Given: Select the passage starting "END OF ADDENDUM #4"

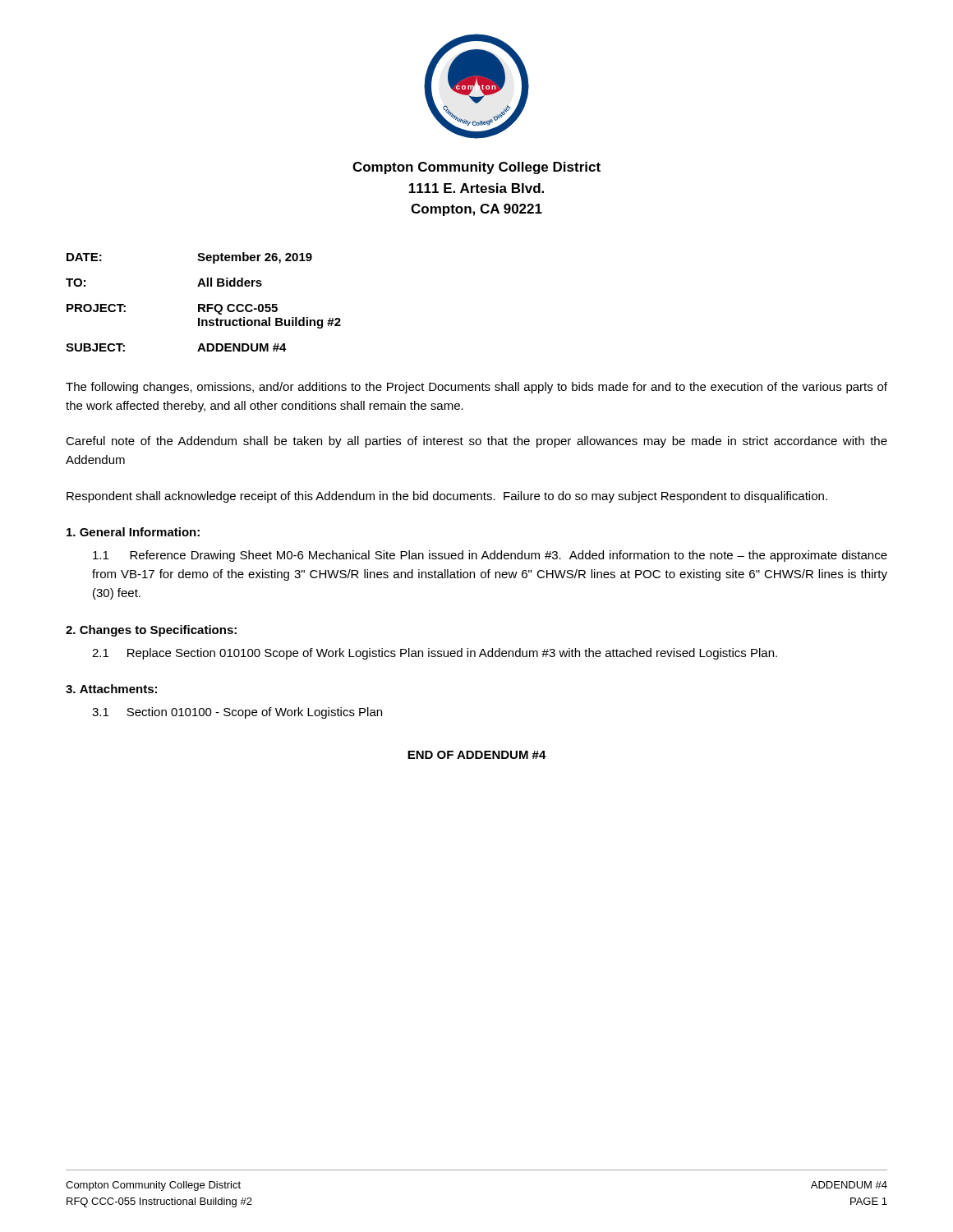Looking at the screenshot, I should pos(476,754).
